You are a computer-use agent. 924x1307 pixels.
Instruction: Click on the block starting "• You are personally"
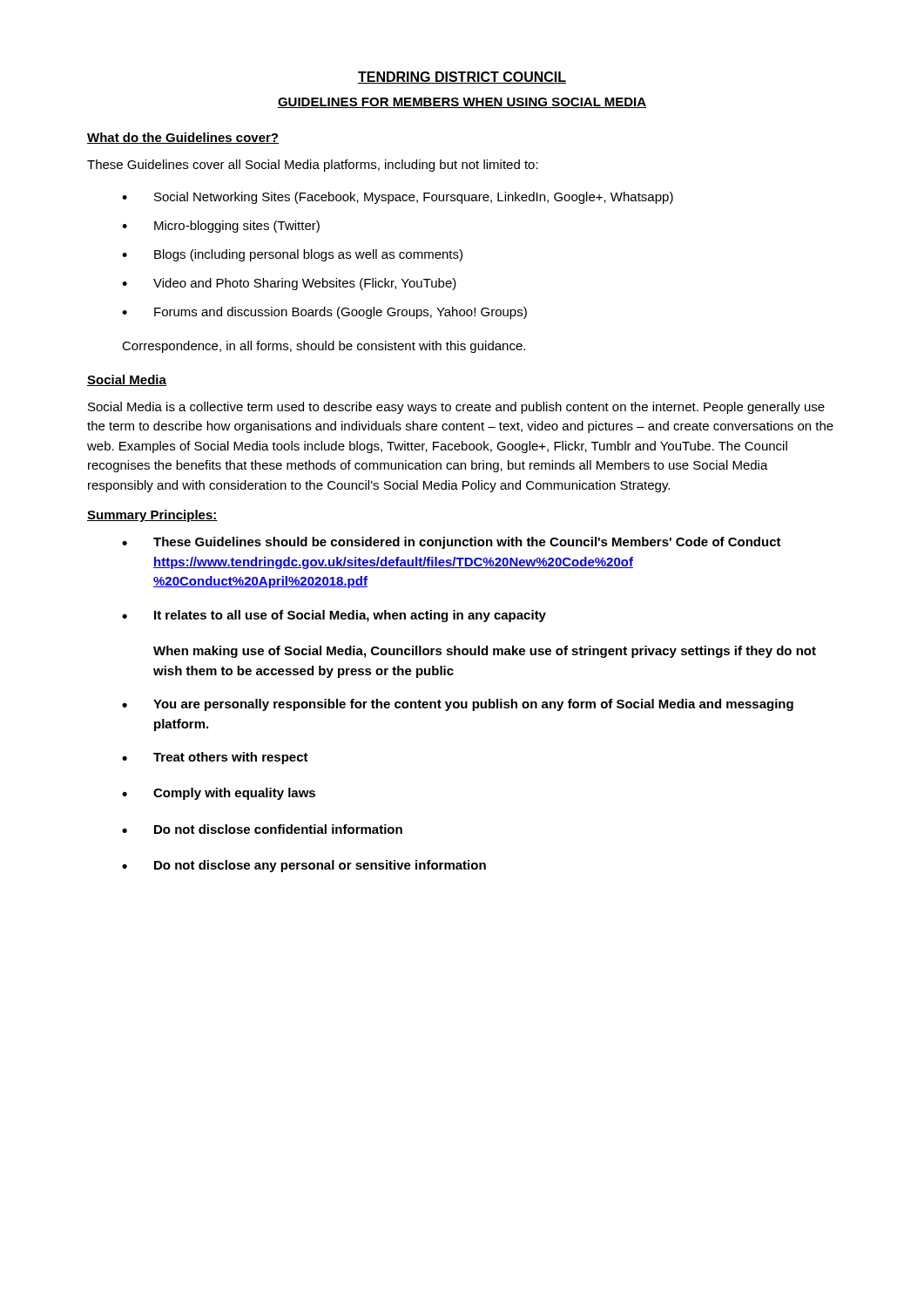479,714
